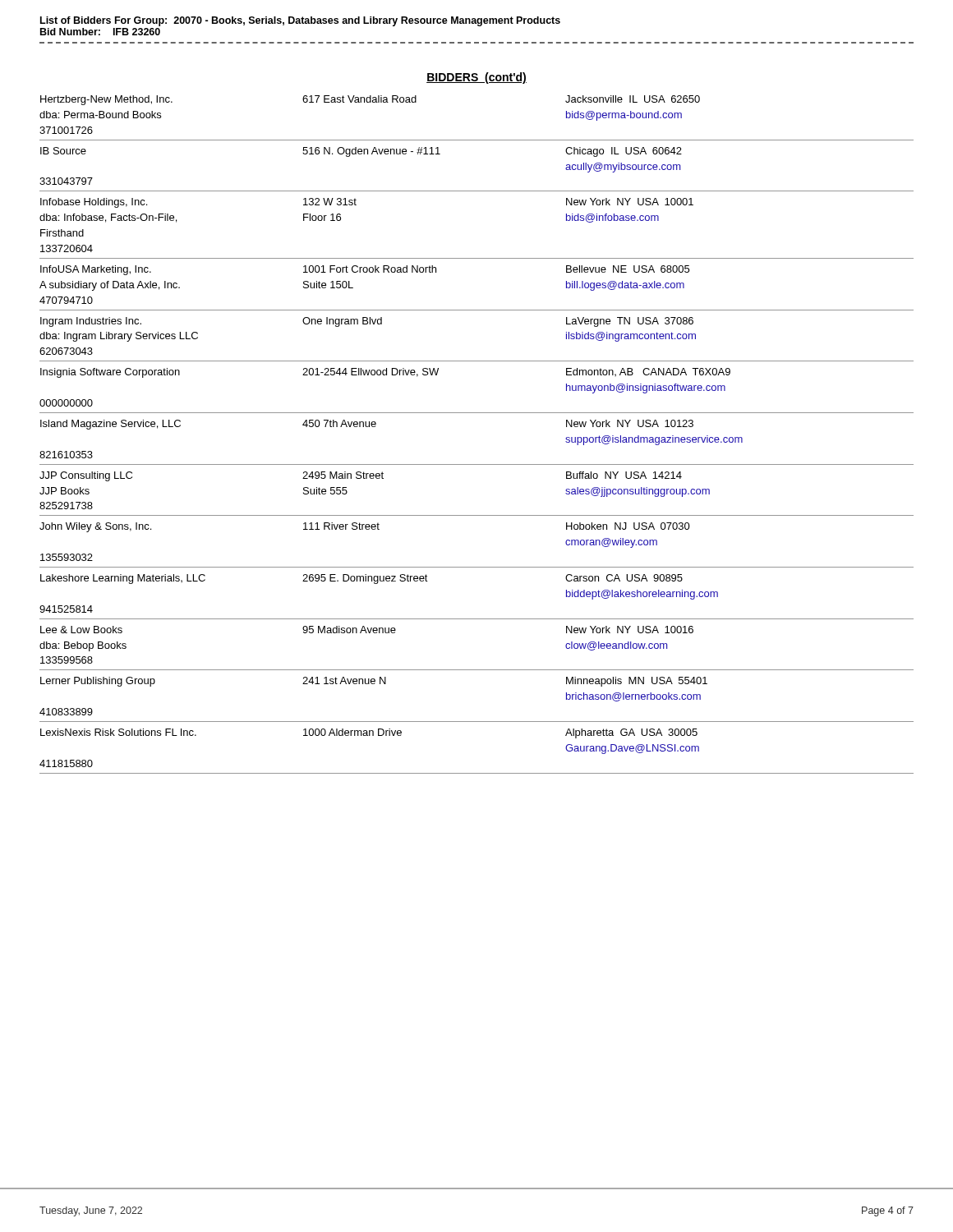This screenshot has height=1232, width=953.
Task: Select the block starting "BIDDERS (cont'd)"
Action: click(x=476, y=77)
